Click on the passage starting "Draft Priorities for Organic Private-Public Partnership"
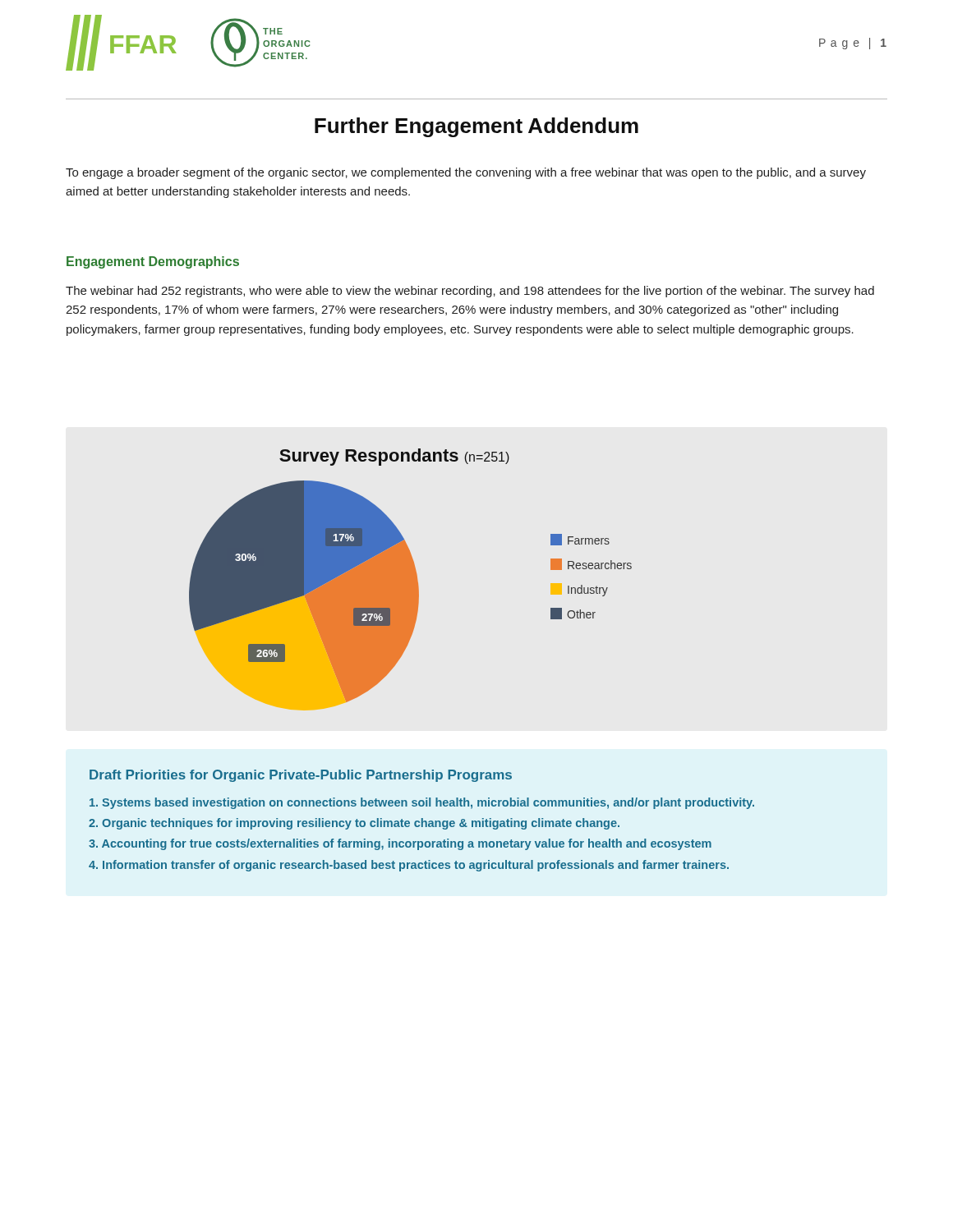Viewport: 953px width, 1232px height. (476, 821)
